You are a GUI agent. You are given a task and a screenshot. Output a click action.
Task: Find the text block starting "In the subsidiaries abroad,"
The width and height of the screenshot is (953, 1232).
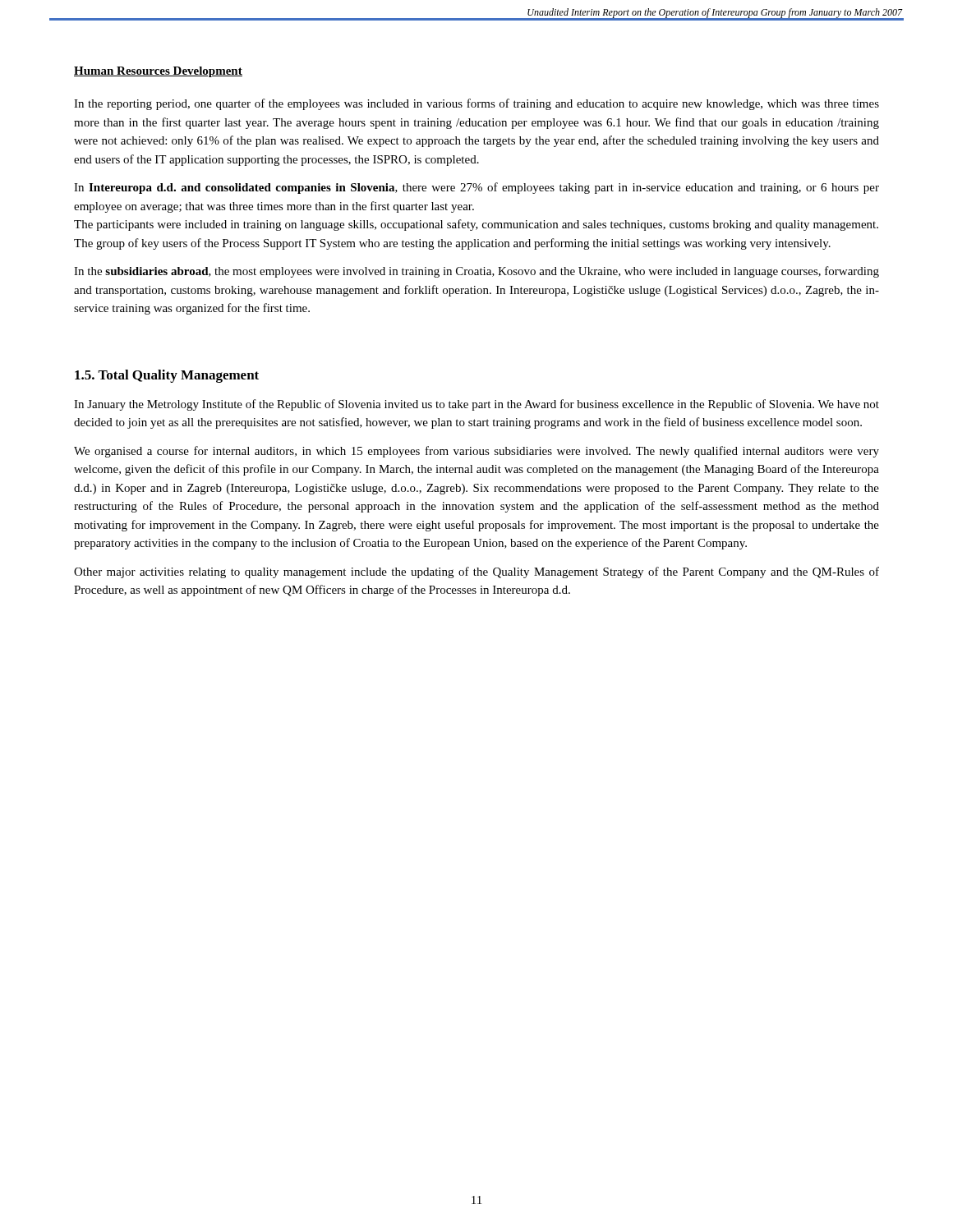[476, 290]
